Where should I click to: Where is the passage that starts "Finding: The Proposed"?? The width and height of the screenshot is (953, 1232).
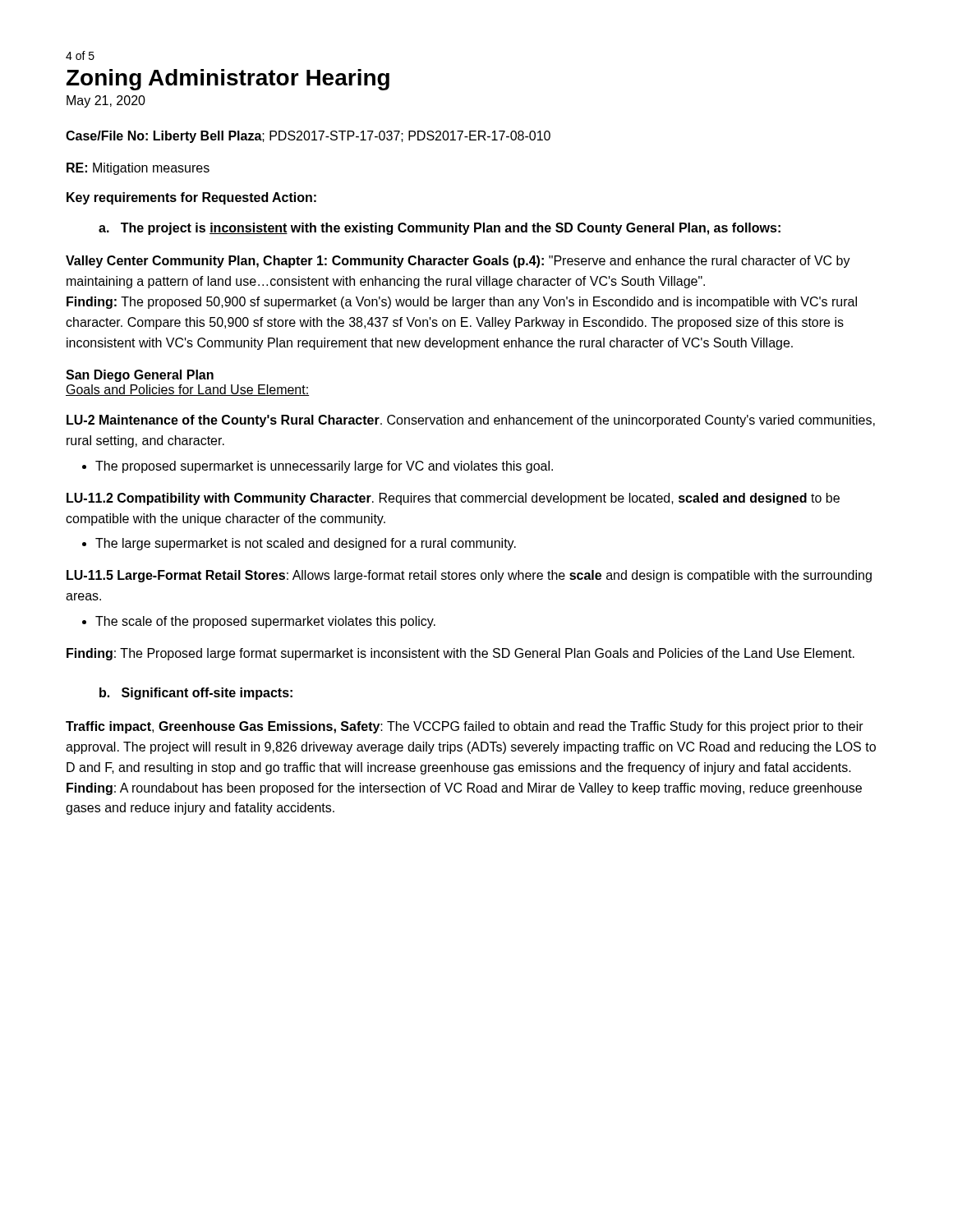pyautogui.click(x=461, y=653)
